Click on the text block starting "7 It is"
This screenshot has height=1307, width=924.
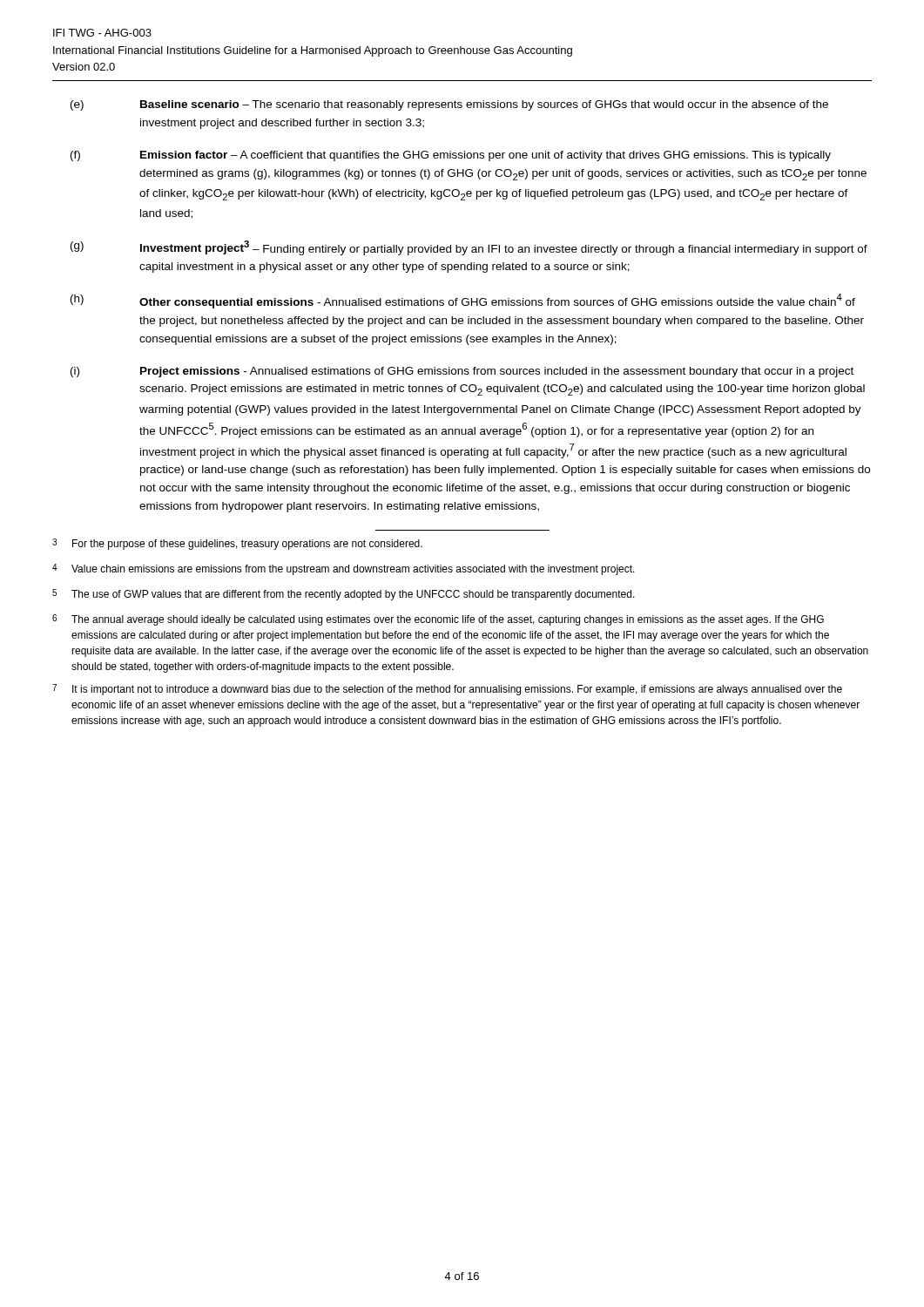click(462, 705)
